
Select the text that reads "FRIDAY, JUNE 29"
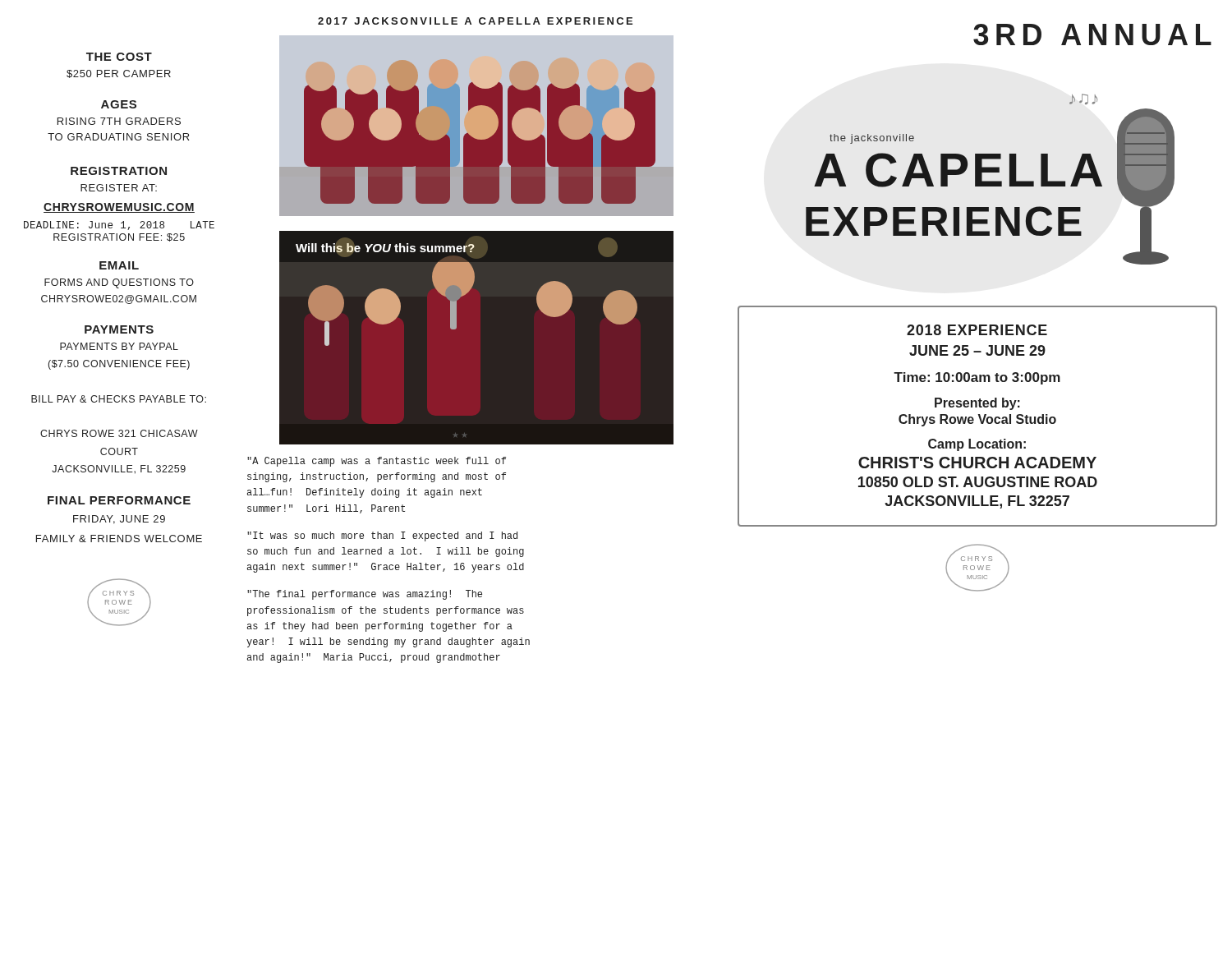tap(119, 519)
